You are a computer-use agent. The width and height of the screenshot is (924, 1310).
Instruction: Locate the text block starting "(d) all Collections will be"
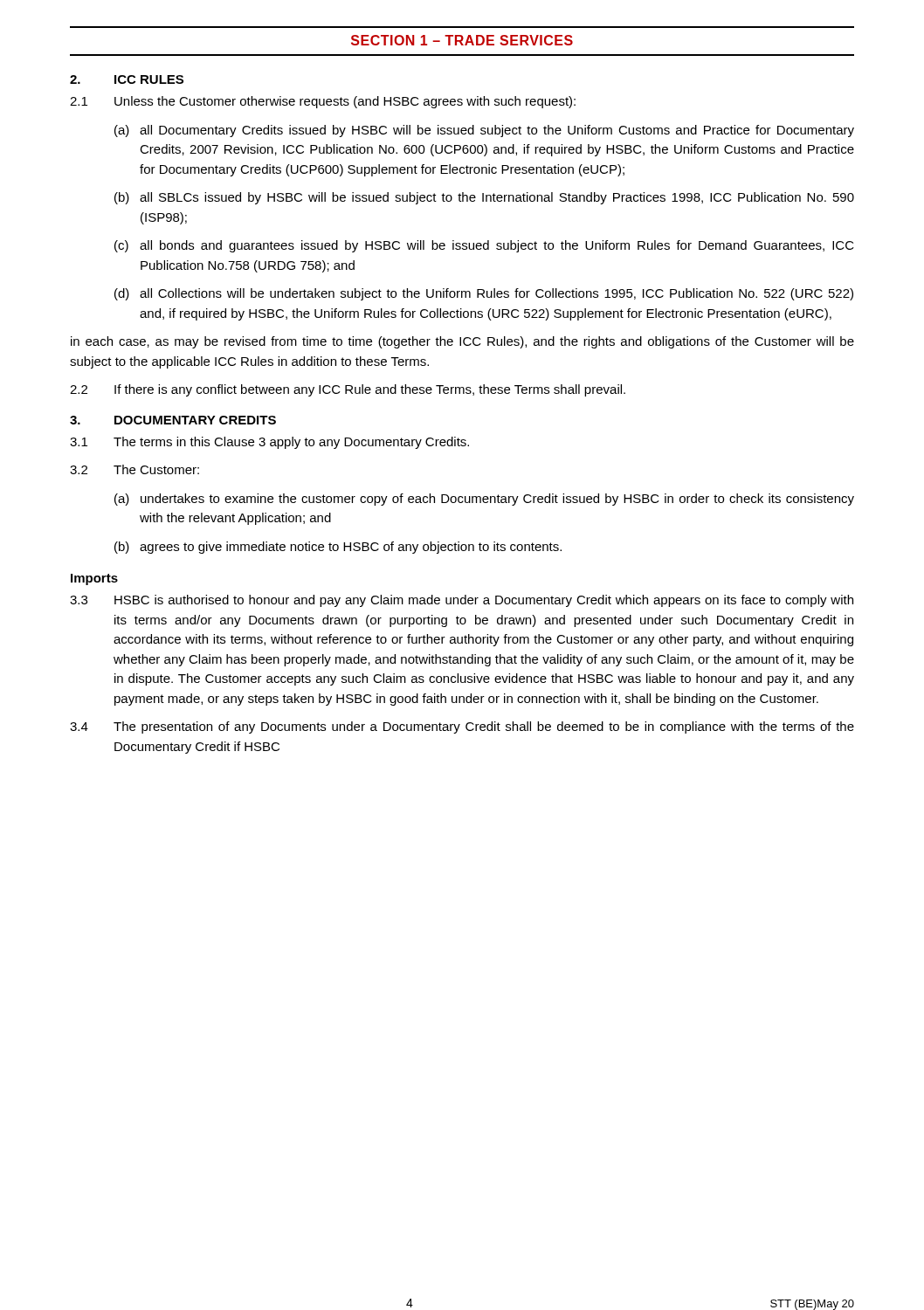click(x=484, y=304)
